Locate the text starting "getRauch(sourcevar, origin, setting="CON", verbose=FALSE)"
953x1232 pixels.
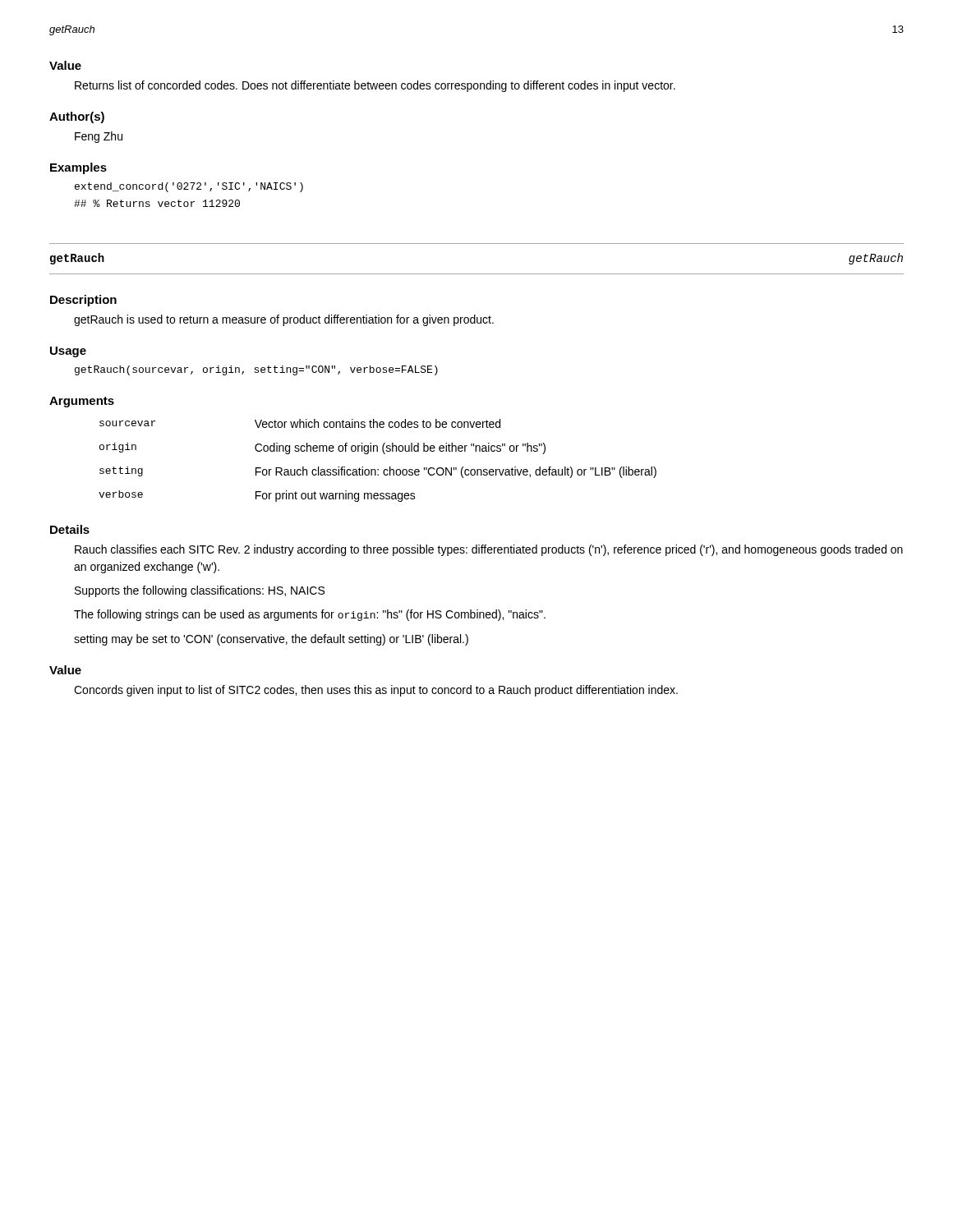click(257, 370)
